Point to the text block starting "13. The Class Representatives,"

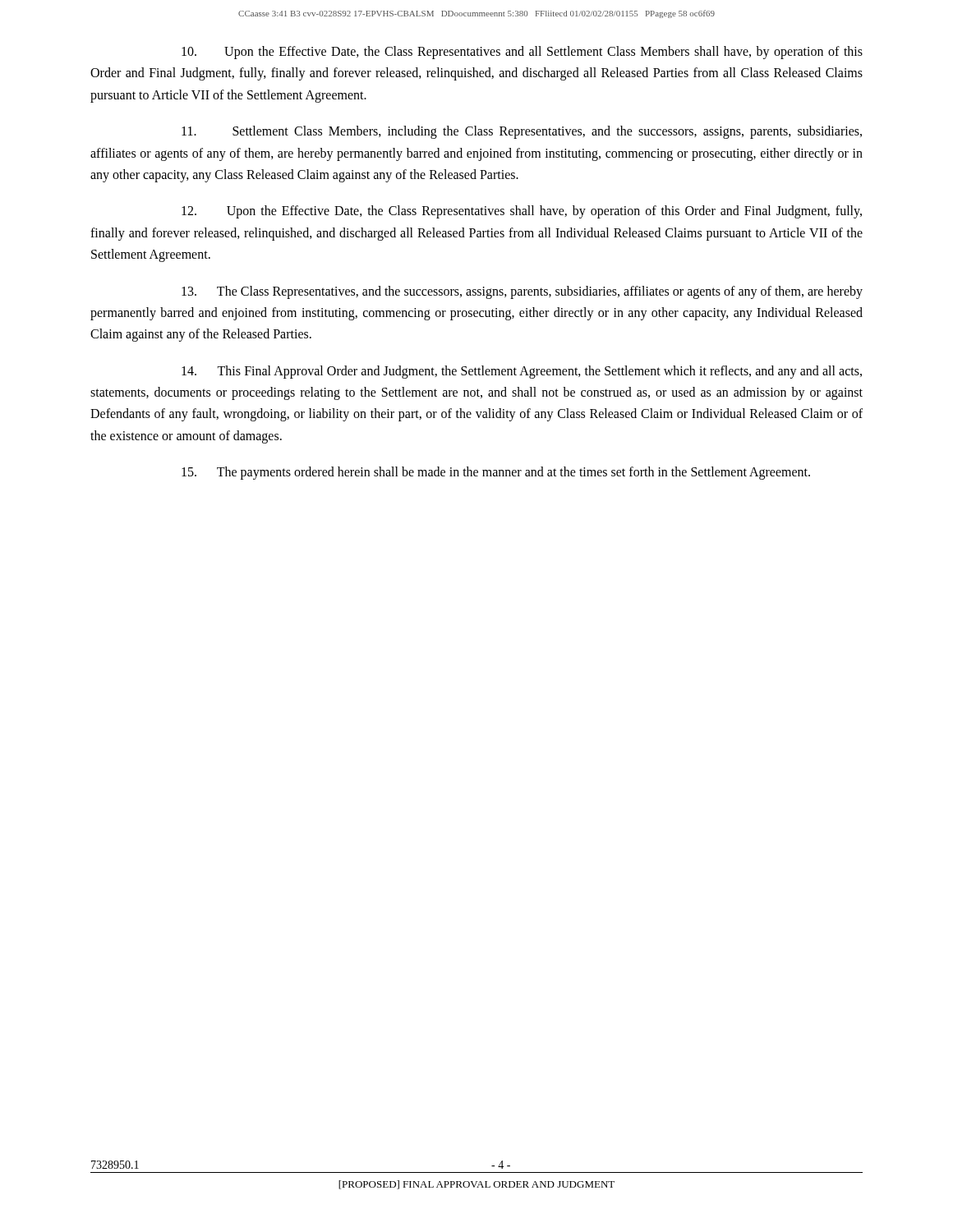[476, 312]
